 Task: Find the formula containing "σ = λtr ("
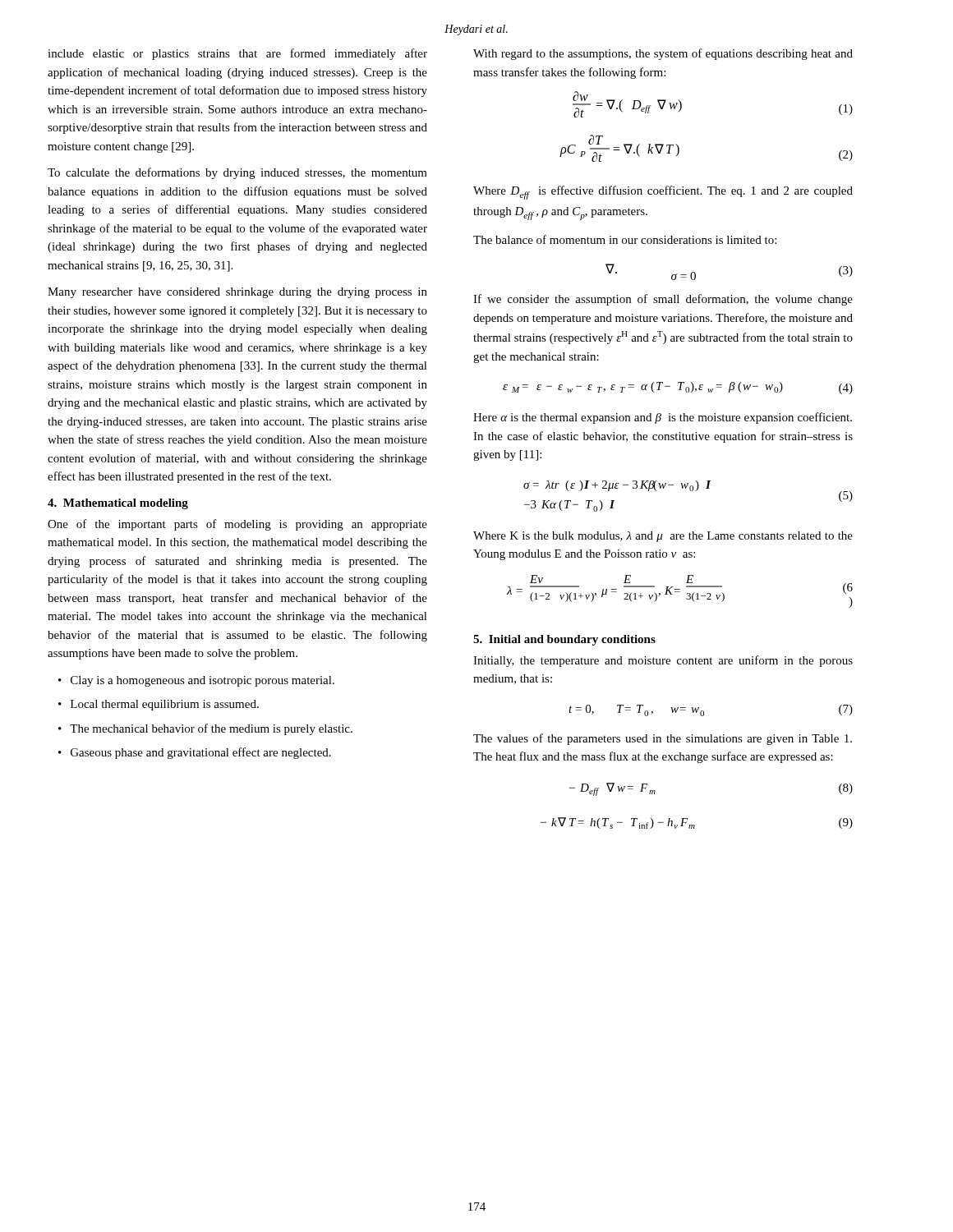[x=663, y=496]
